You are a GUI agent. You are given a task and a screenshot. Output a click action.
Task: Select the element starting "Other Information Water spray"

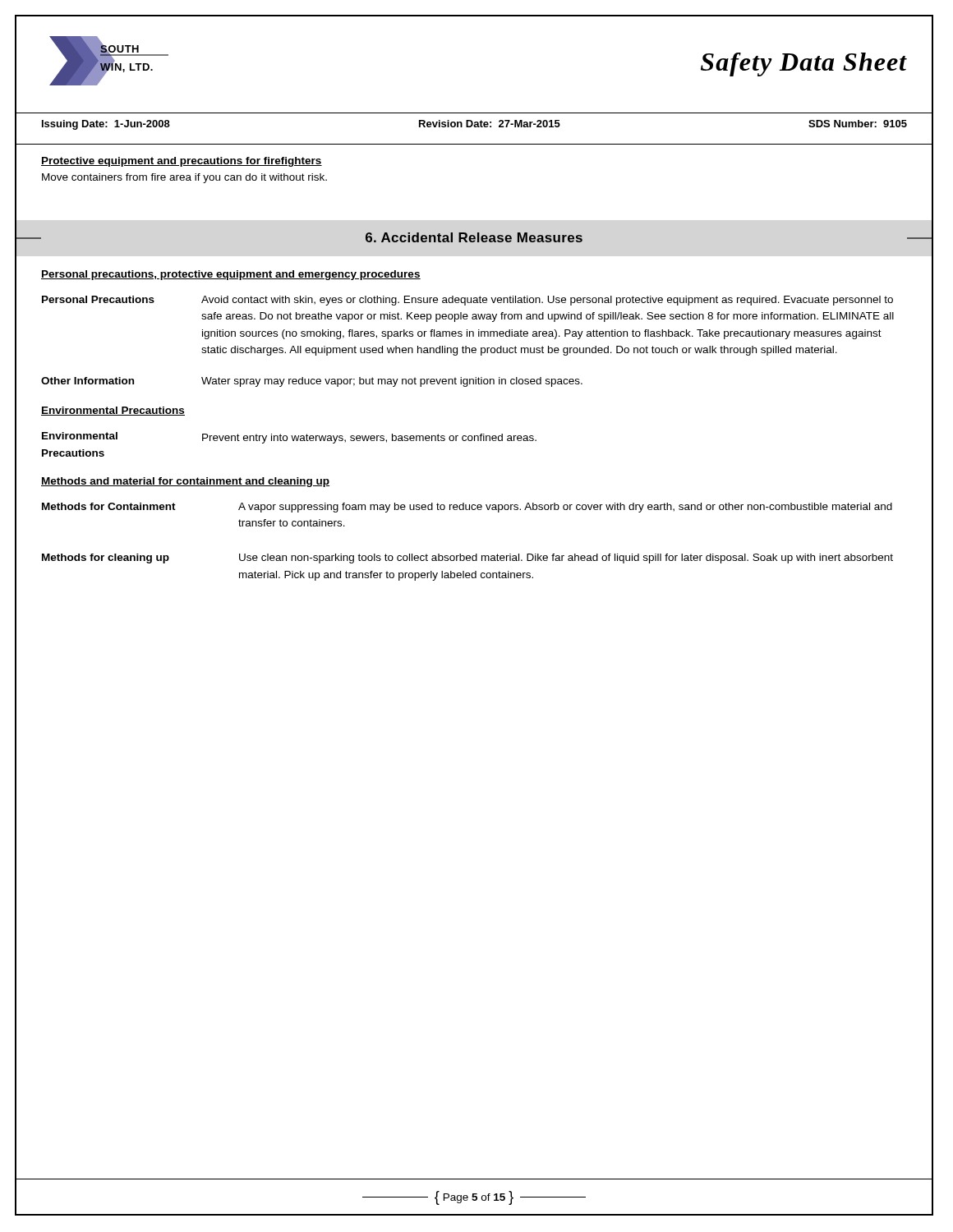[x=474, y=381]
